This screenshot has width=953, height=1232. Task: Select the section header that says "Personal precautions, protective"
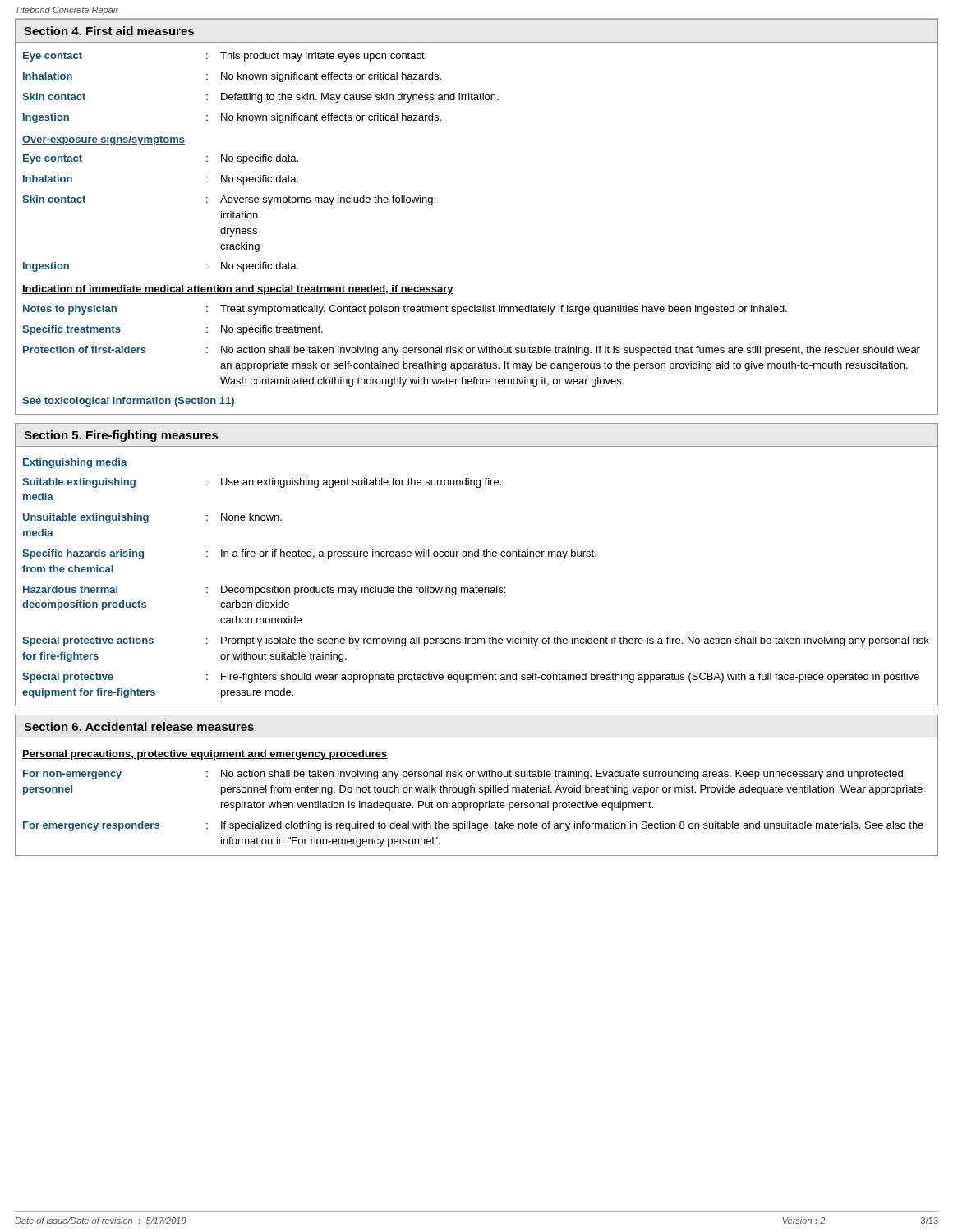pyautogui.click(x=205, y=754)
